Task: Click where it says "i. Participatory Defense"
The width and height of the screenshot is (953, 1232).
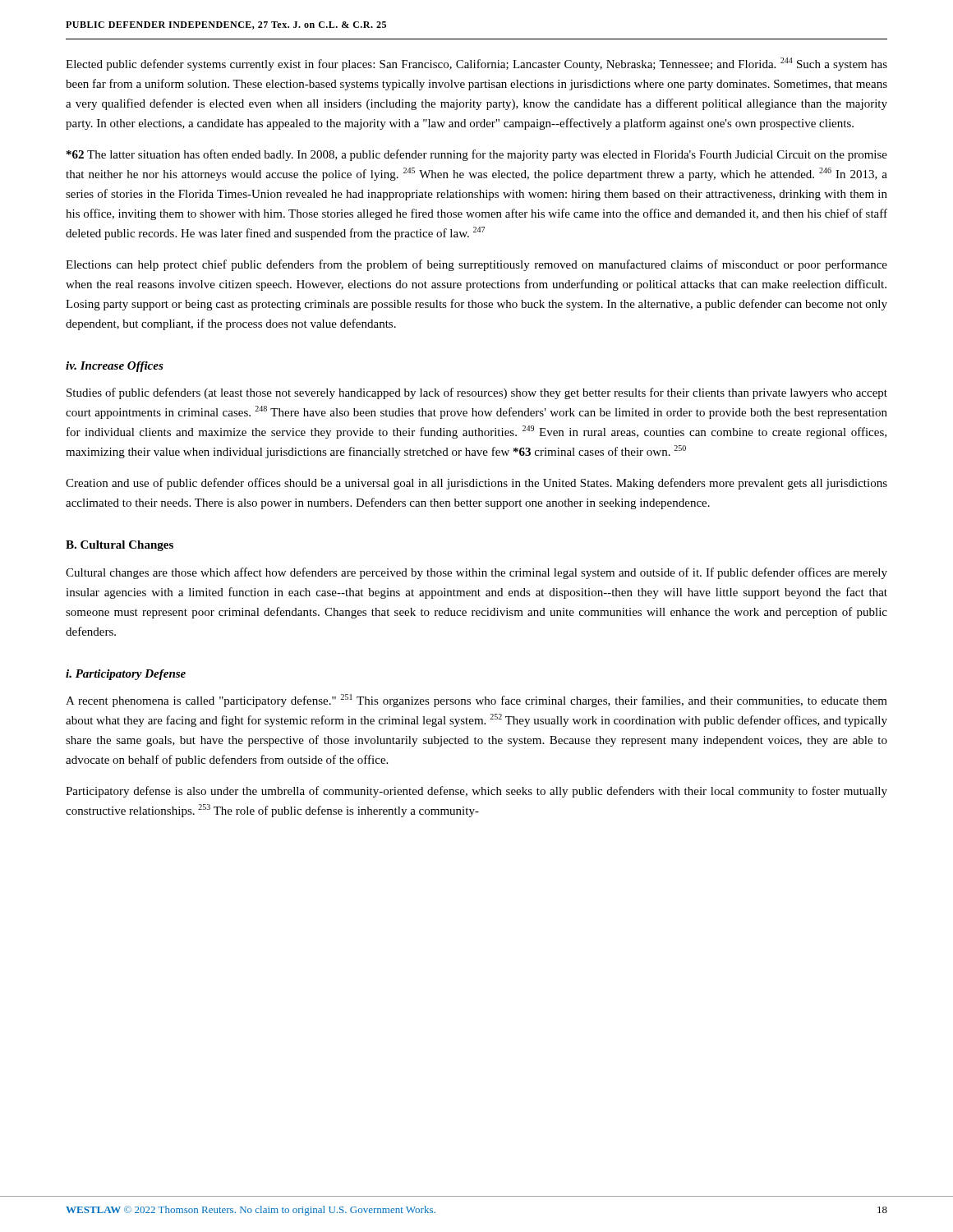Action: tap(126, 673)
